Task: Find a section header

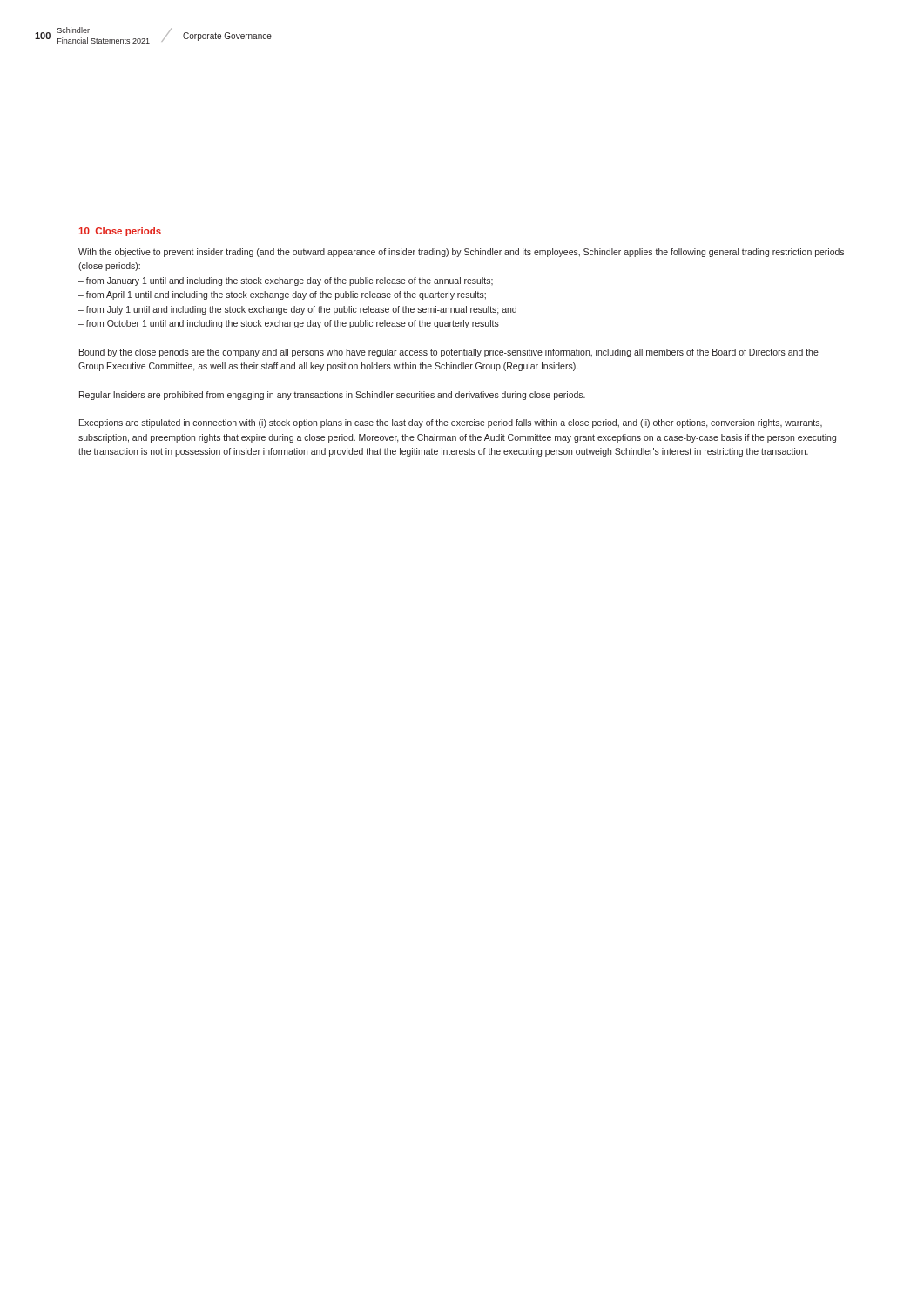Action: [120, 231]
